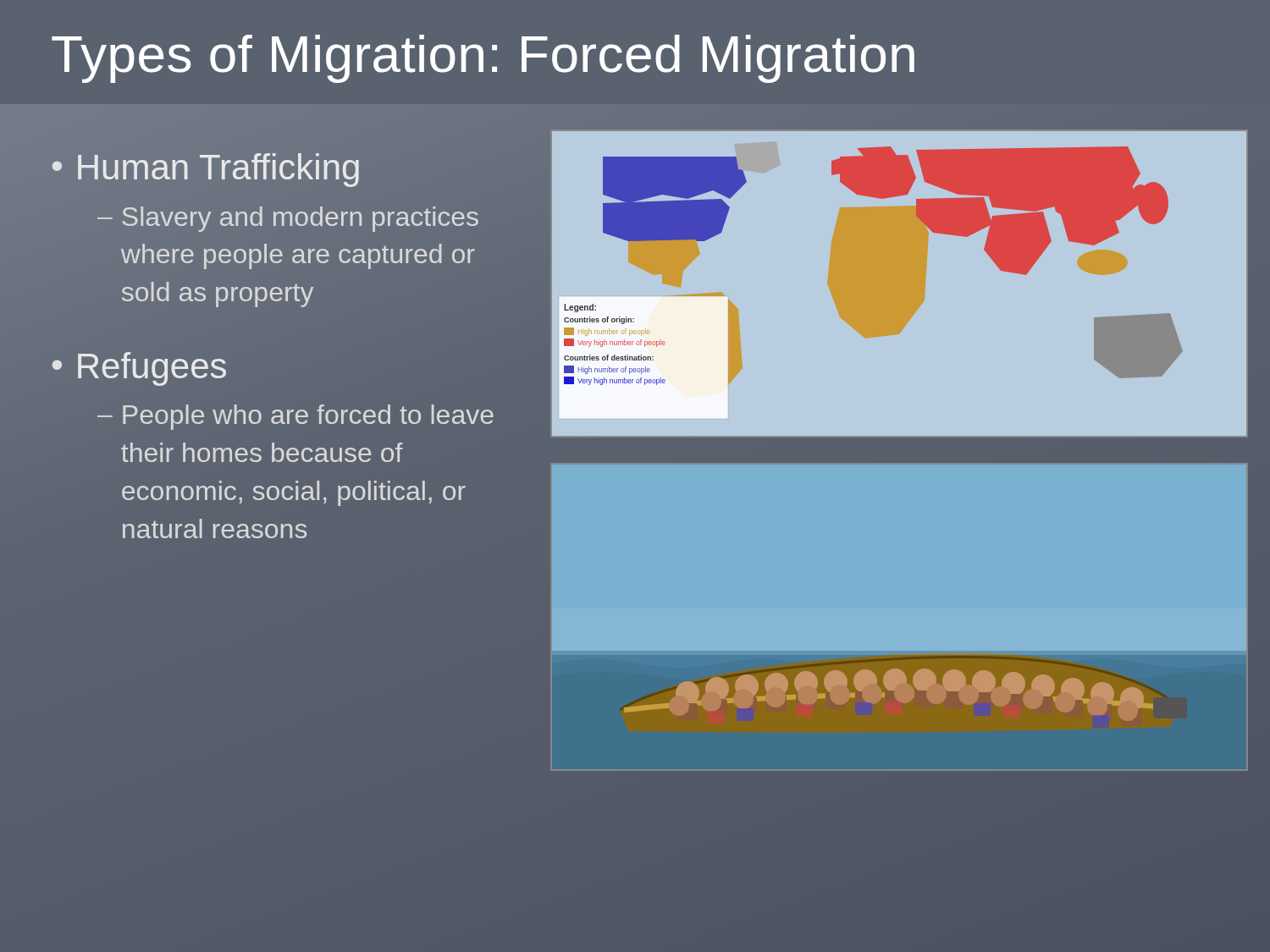Find the map
The height and width of the screenshot is (952, 1270).
point(899,284)
